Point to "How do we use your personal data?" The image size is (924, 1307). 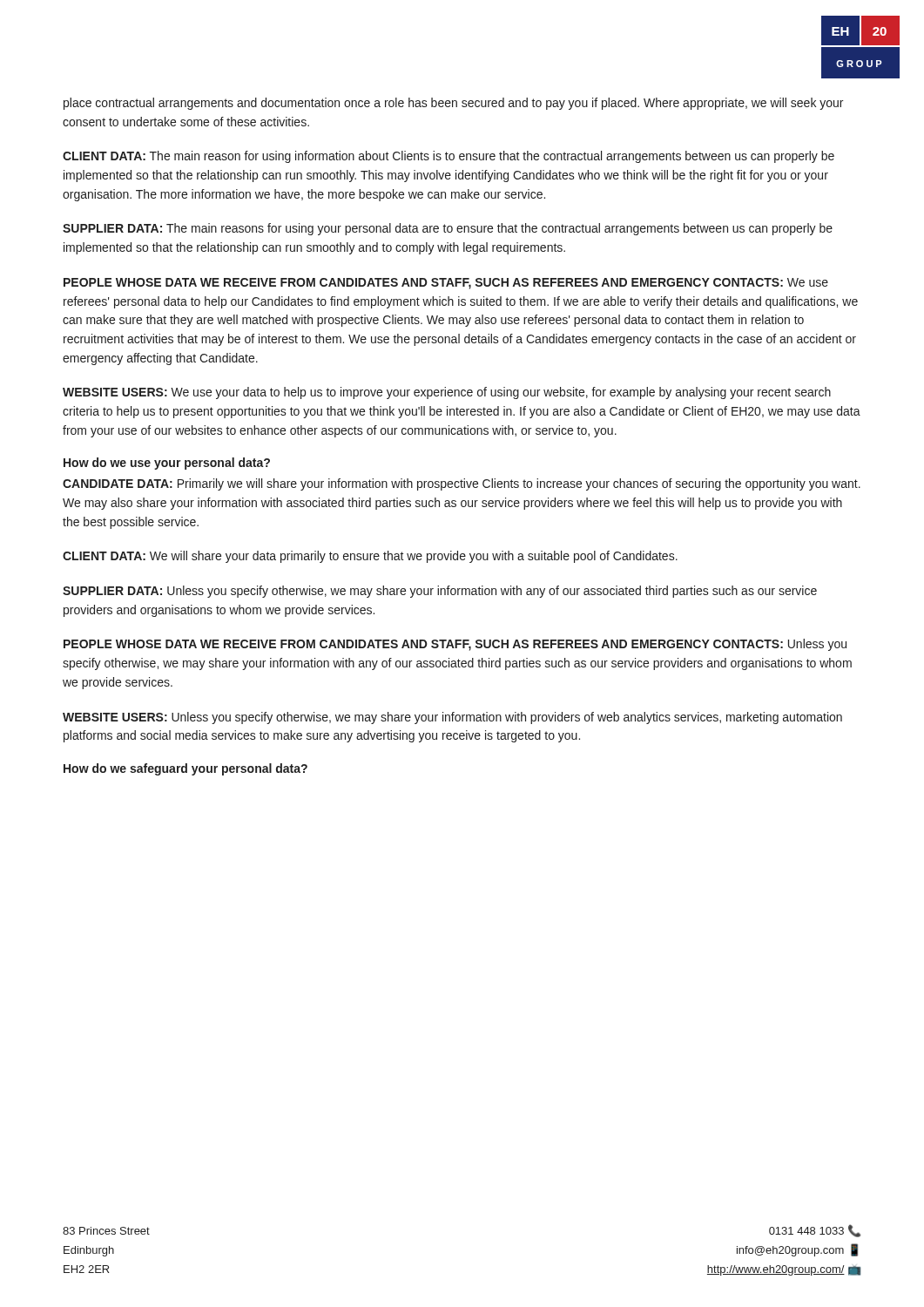point(167,463)
